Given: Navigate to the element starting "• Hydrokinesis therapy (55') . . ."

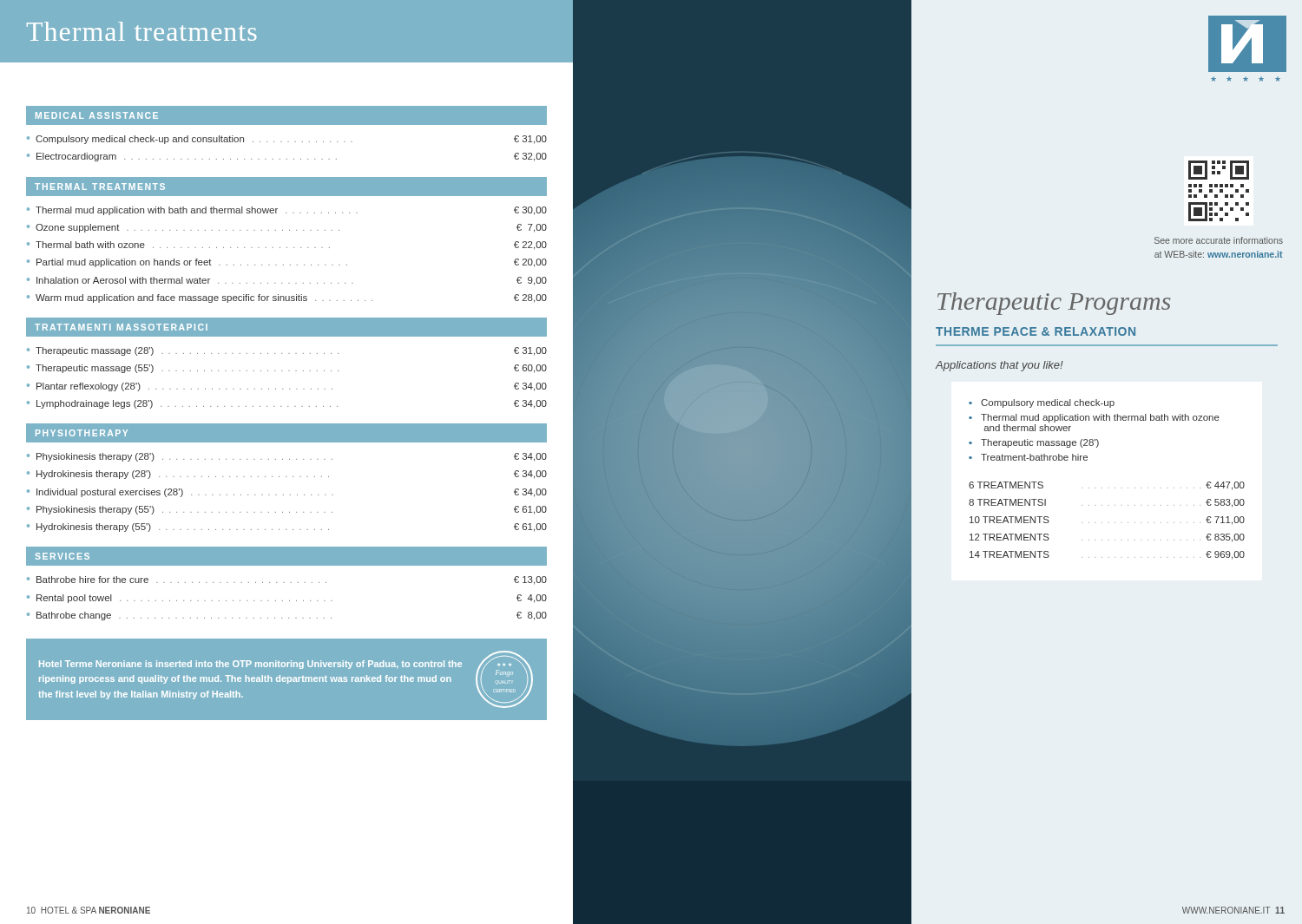Looking at the screenshot, I should (286, 527).
